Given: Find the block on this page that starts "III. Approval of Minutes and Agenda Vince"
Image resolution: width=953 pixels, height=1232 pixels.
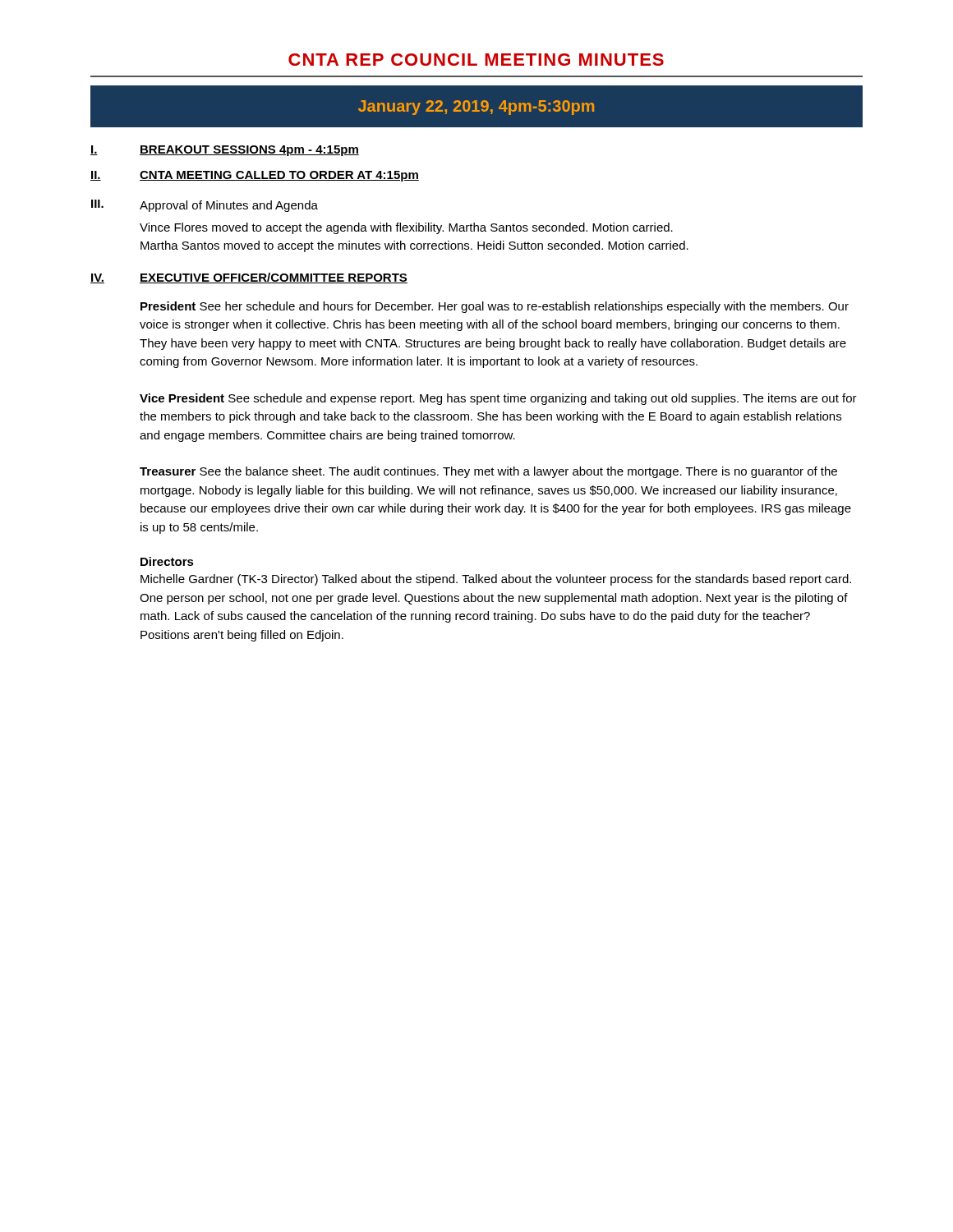Looking at the screenshot, I should click(476, 226).
